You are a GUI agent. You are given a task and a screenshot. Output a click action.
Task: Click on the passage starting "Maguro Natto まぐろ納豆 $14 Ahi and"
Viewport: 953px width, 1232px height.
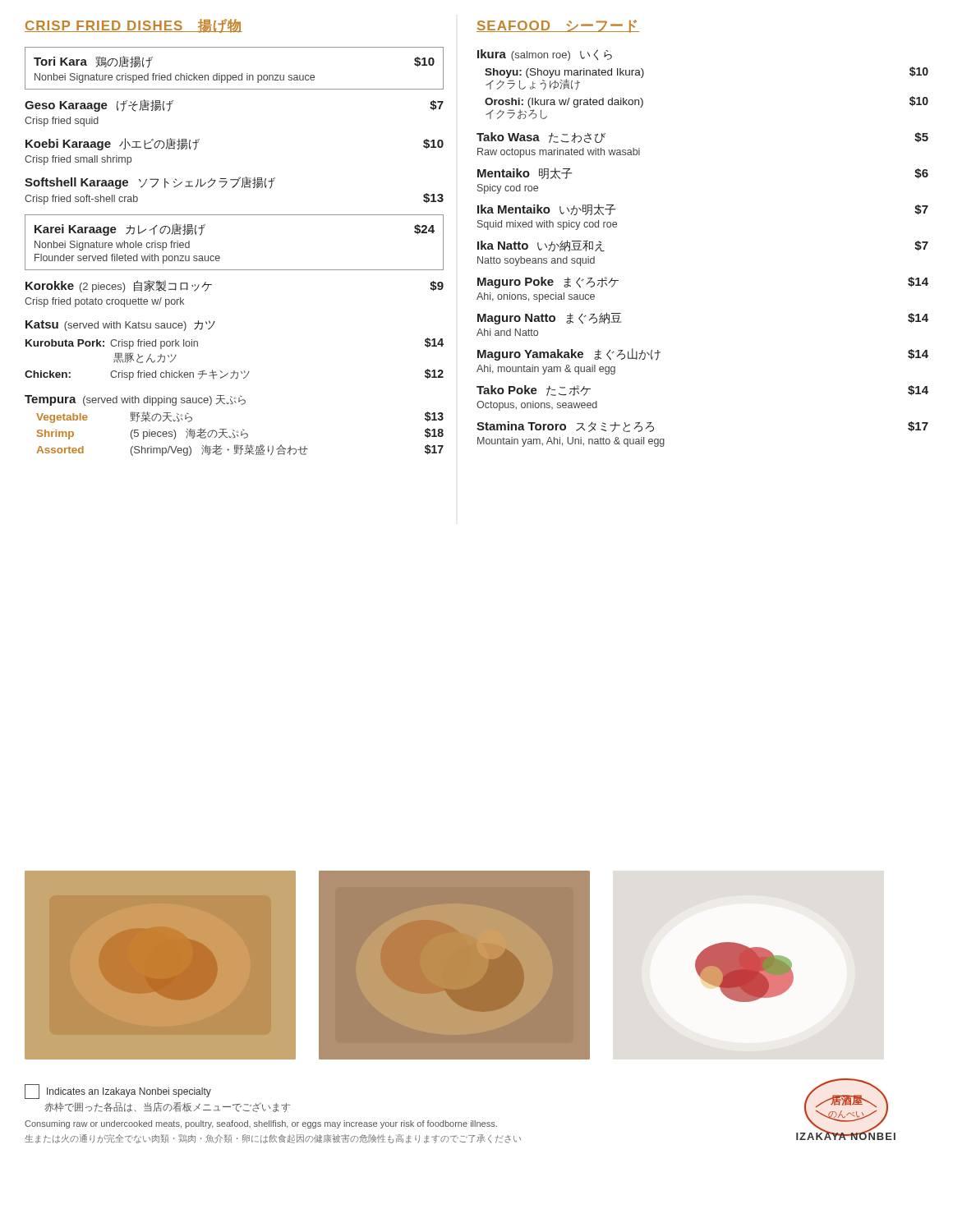545,318
